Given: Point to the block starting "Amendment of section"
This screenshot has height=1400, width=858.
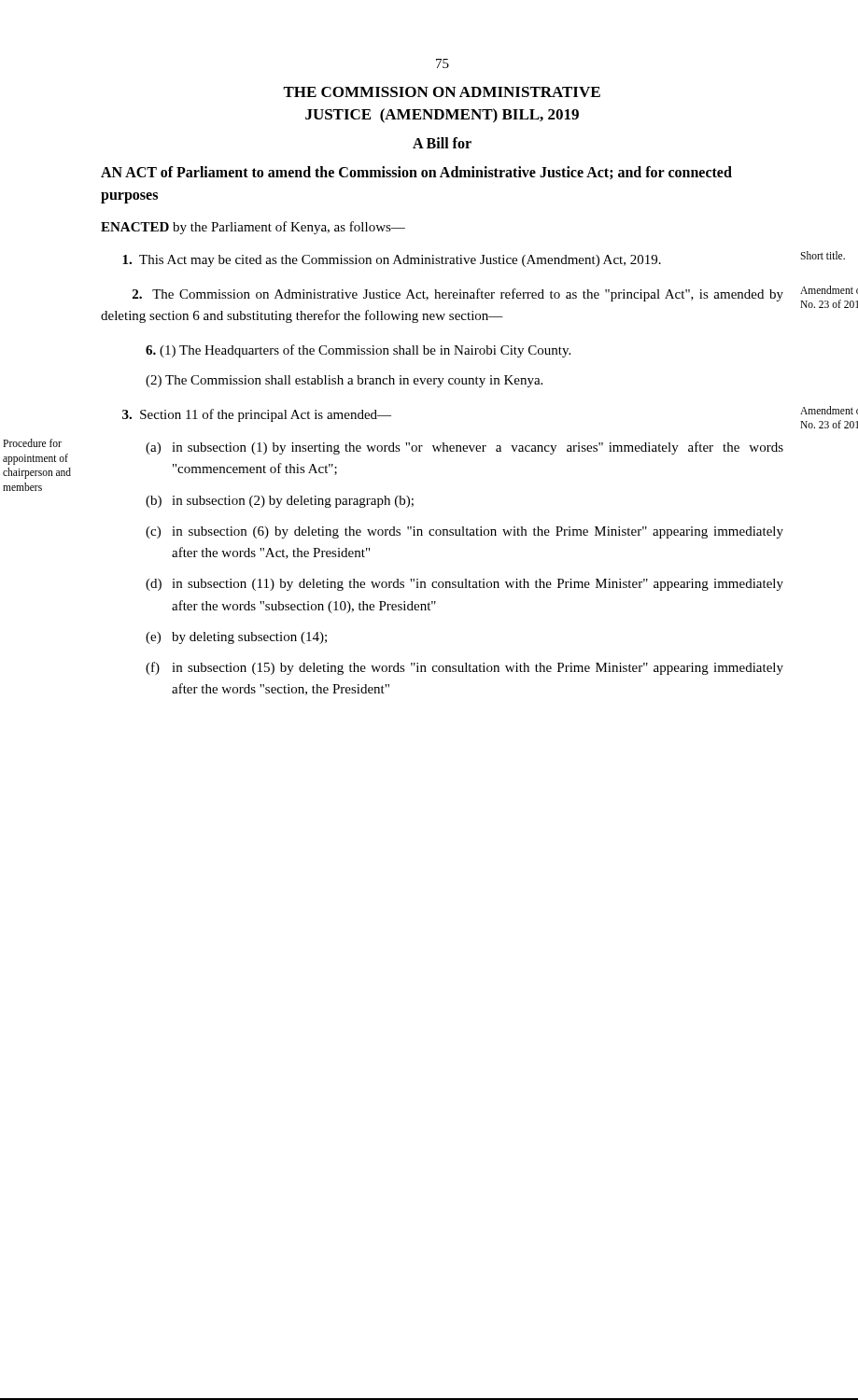Looking at the screenshot, I should coord(829,297).
